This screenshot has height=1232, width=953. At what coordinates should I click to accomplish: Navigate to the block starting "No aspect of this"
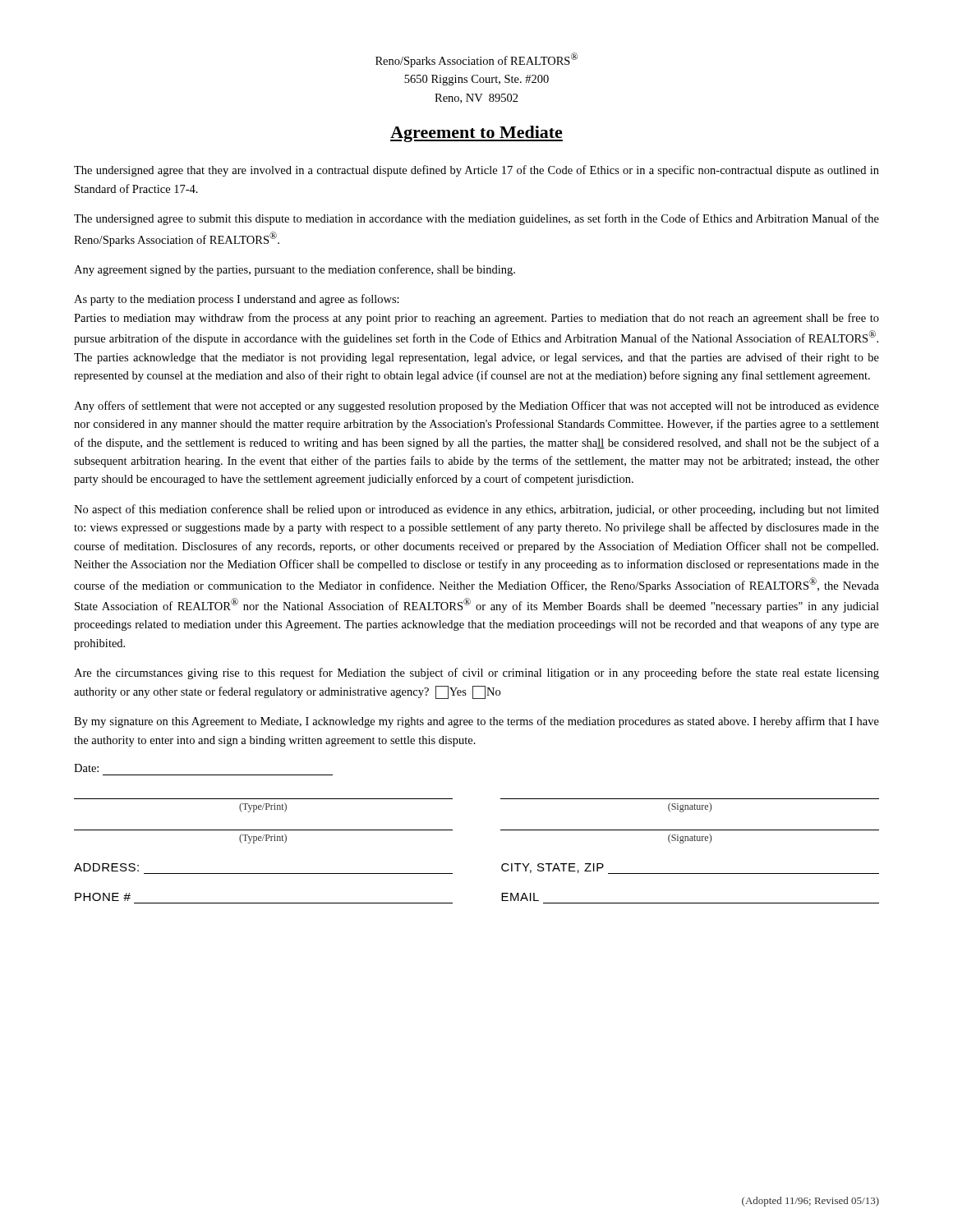pos(476,576)
